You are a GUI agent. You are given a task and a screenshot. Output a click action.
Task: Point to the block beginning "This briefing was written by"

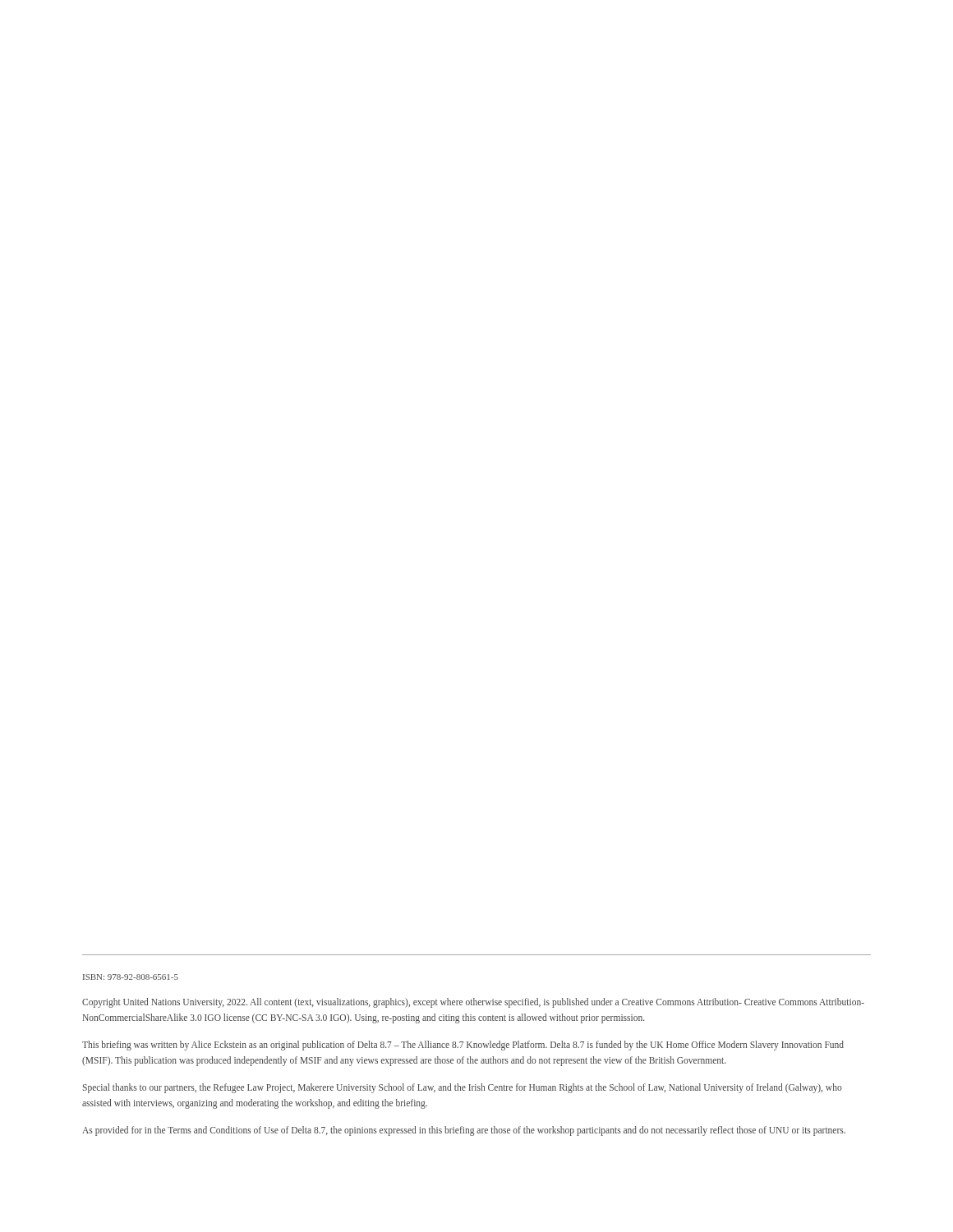click(x=463, y=1053)
